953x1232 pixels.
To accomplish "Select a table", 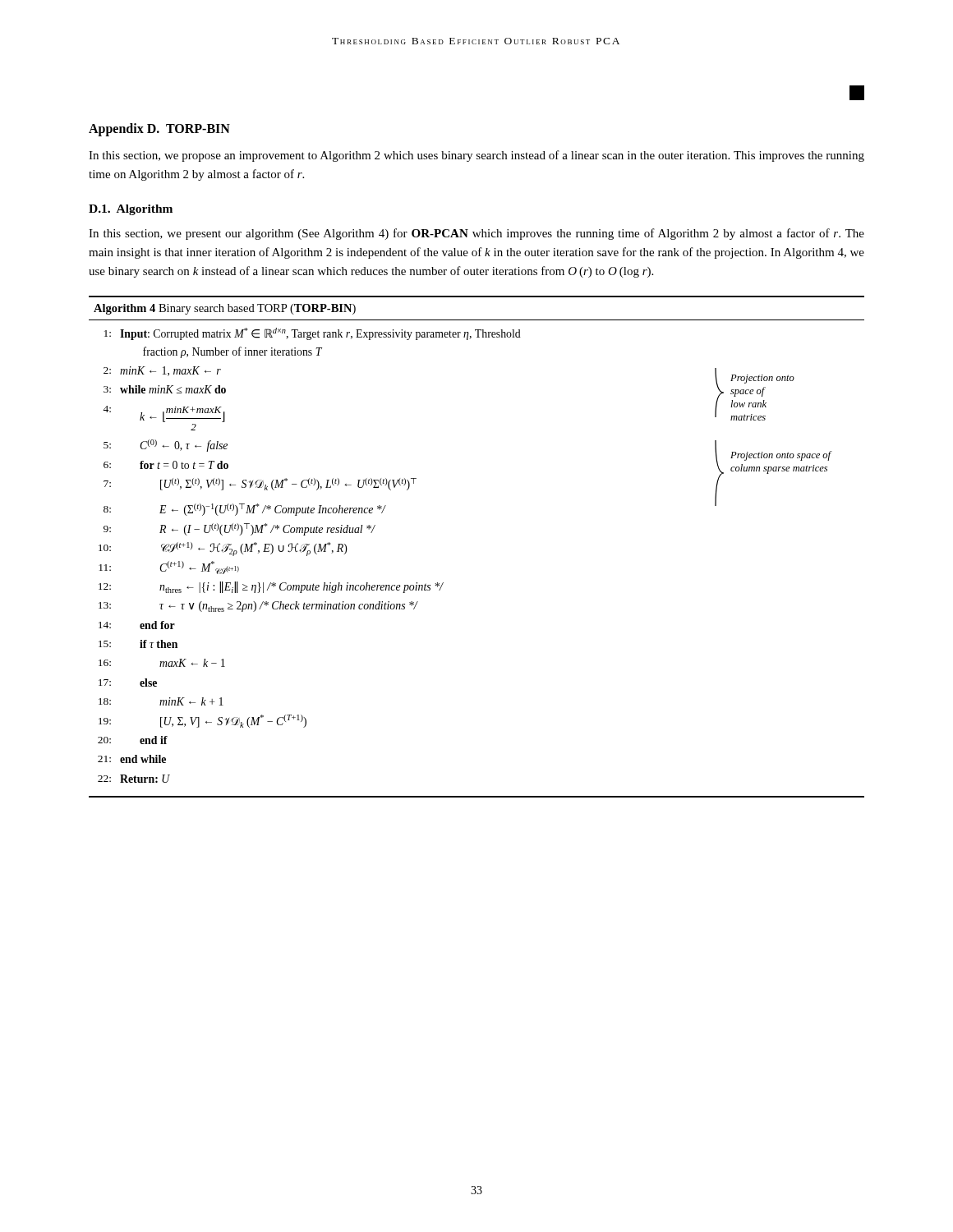I will pos(476,547).
